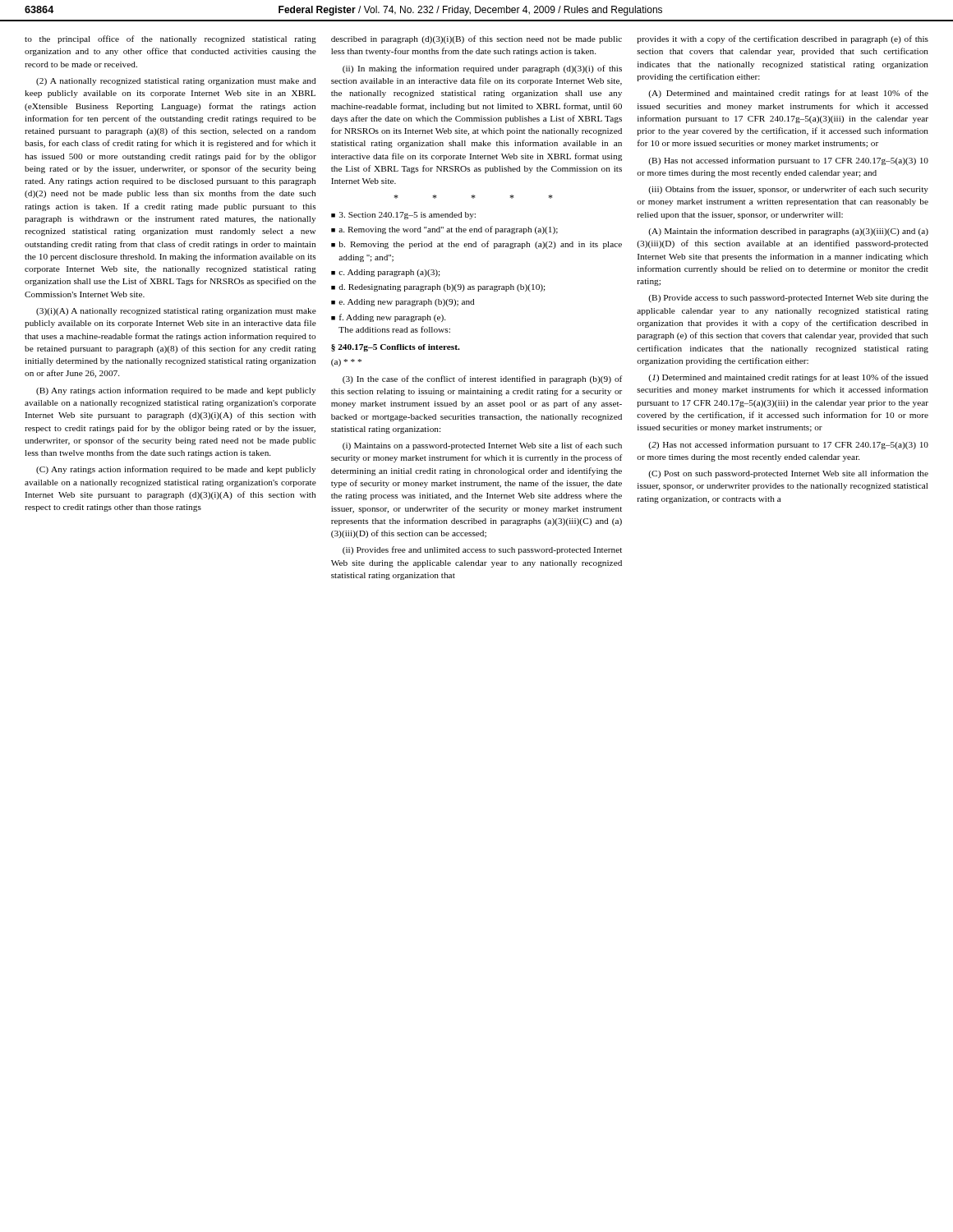
Task: Point to the block beginning "■ b. Removing the period at the"
Action: [476, 251]
